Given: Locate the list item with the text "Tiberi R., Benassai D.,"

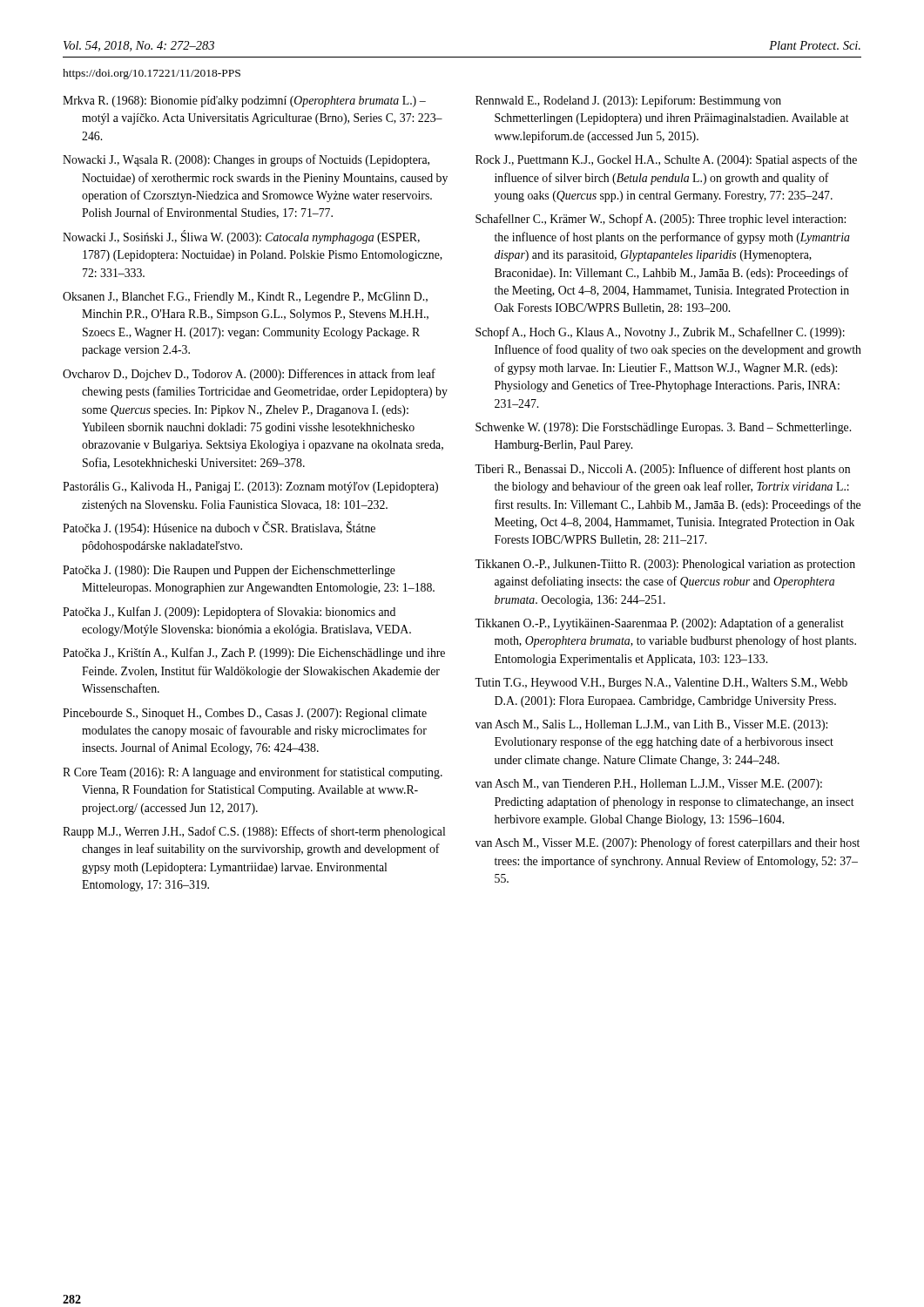Looking at the screenshot, I should coord(668,505).
